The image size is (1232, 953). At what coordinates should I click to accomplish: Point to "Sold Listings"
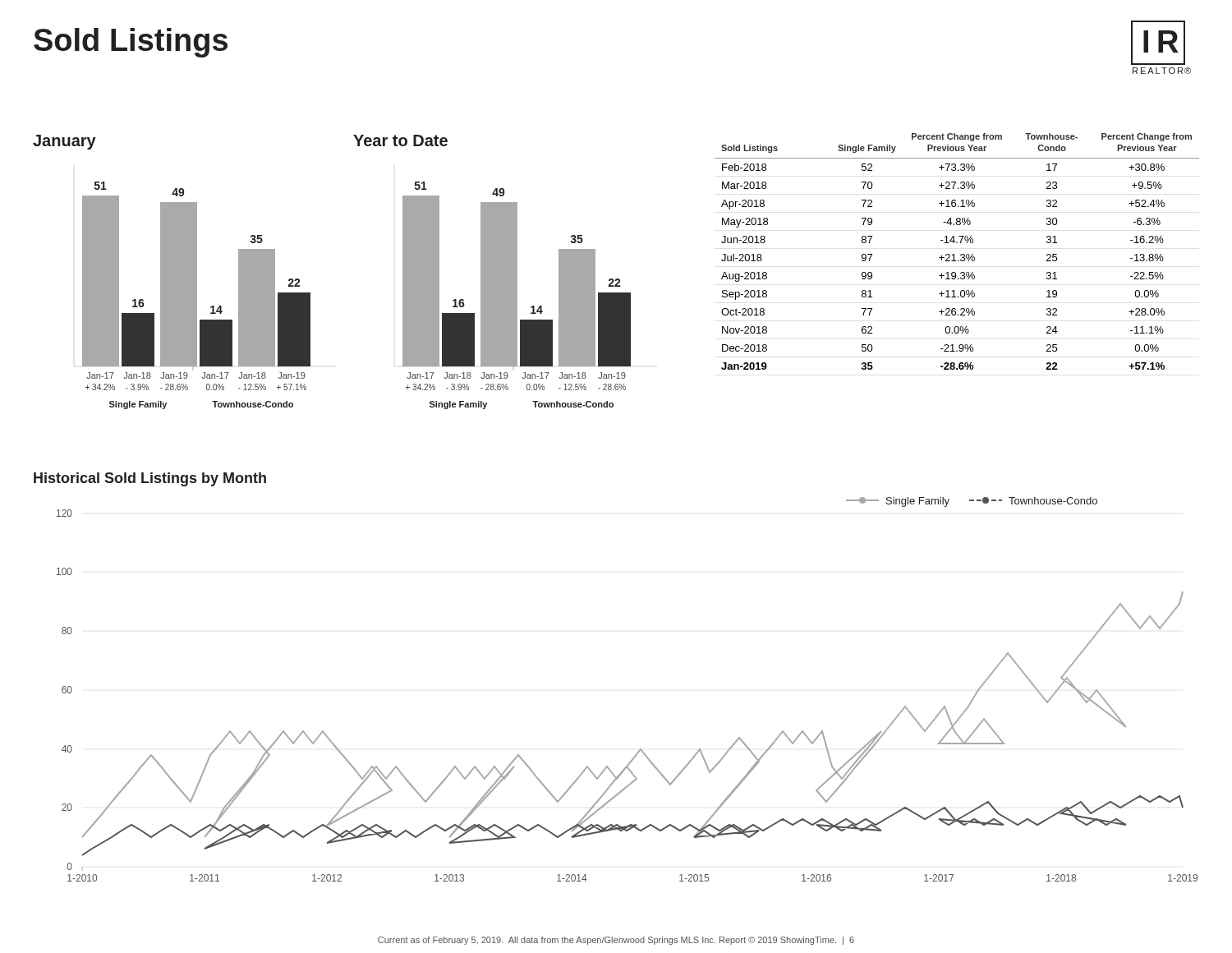[x=131, y=41]
